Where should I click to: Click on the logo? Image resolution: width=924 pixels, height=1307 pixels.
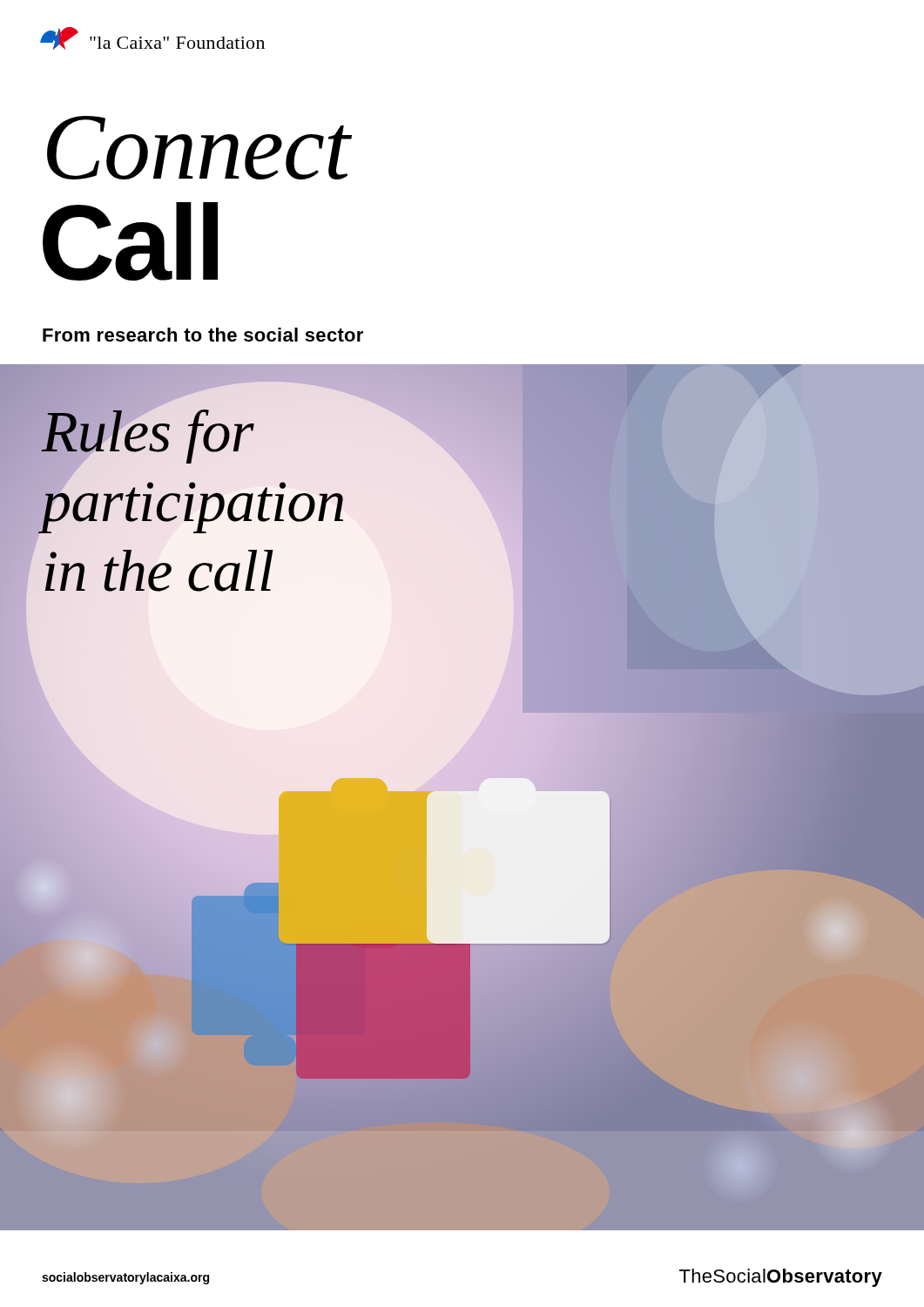pos(152,43)
